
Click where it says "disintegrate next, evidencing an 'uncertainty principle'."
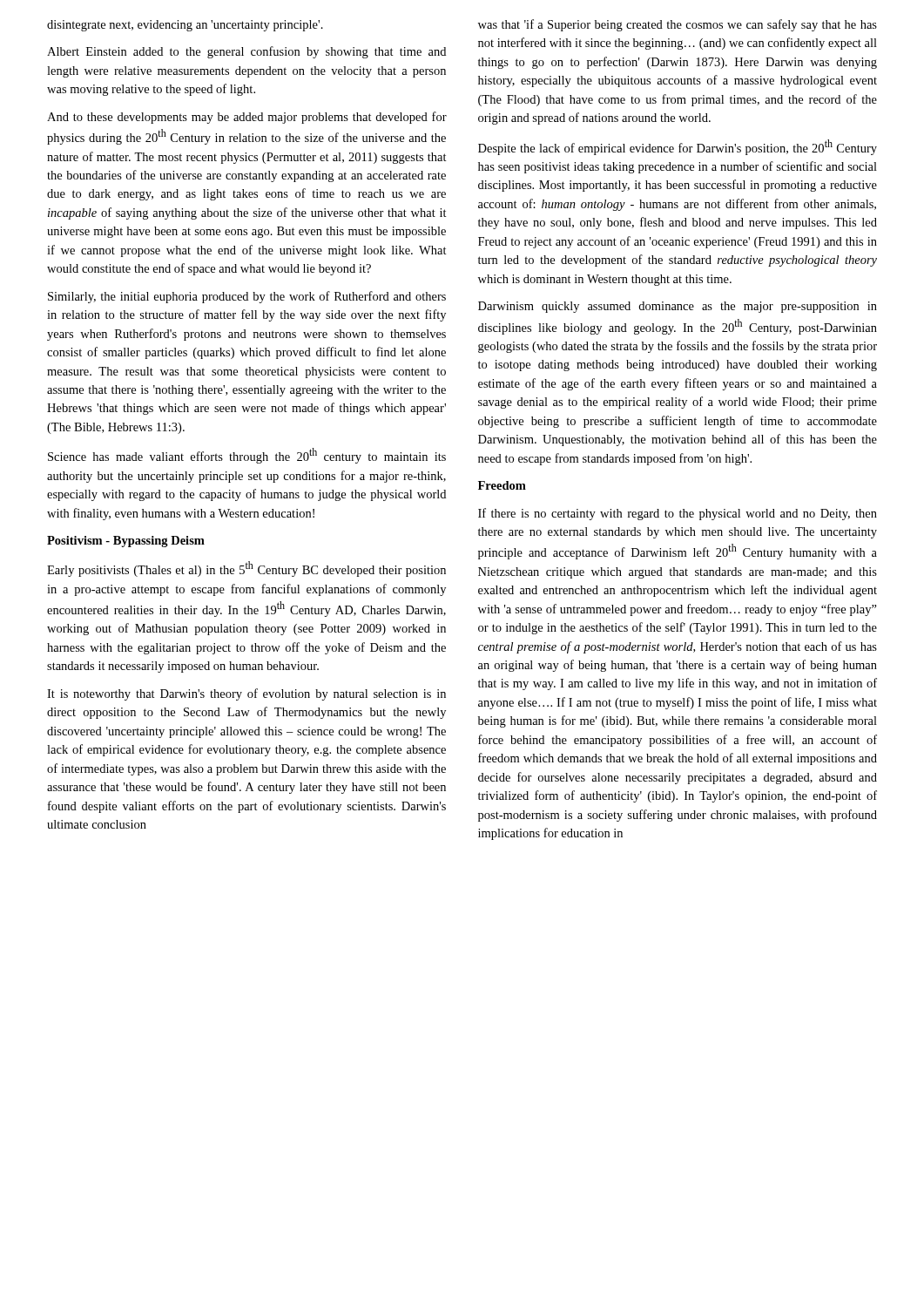pos(247,25)
